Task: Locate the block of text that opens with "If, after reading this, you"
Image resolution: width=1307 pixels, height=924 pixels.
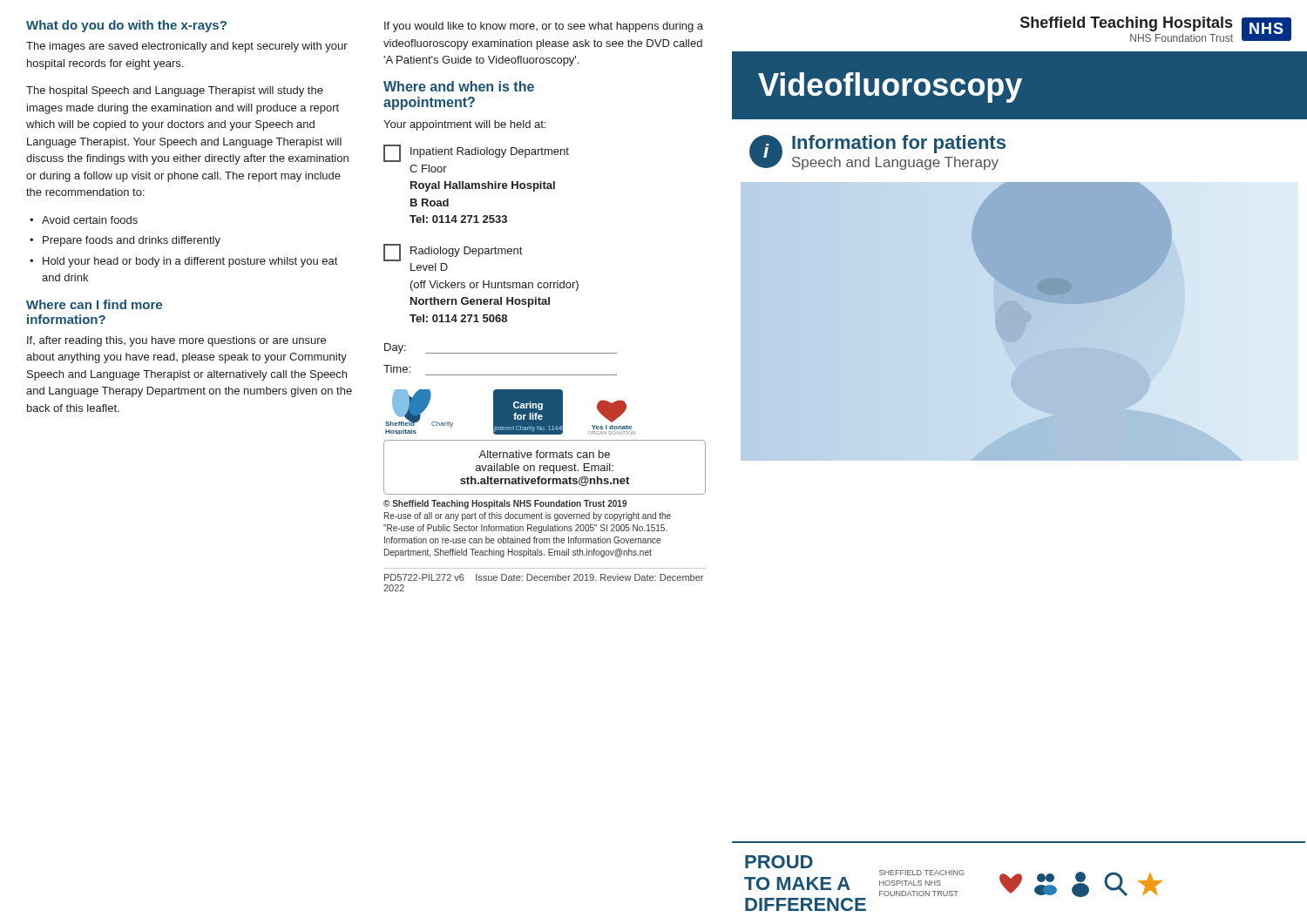Action: (189, 374)
